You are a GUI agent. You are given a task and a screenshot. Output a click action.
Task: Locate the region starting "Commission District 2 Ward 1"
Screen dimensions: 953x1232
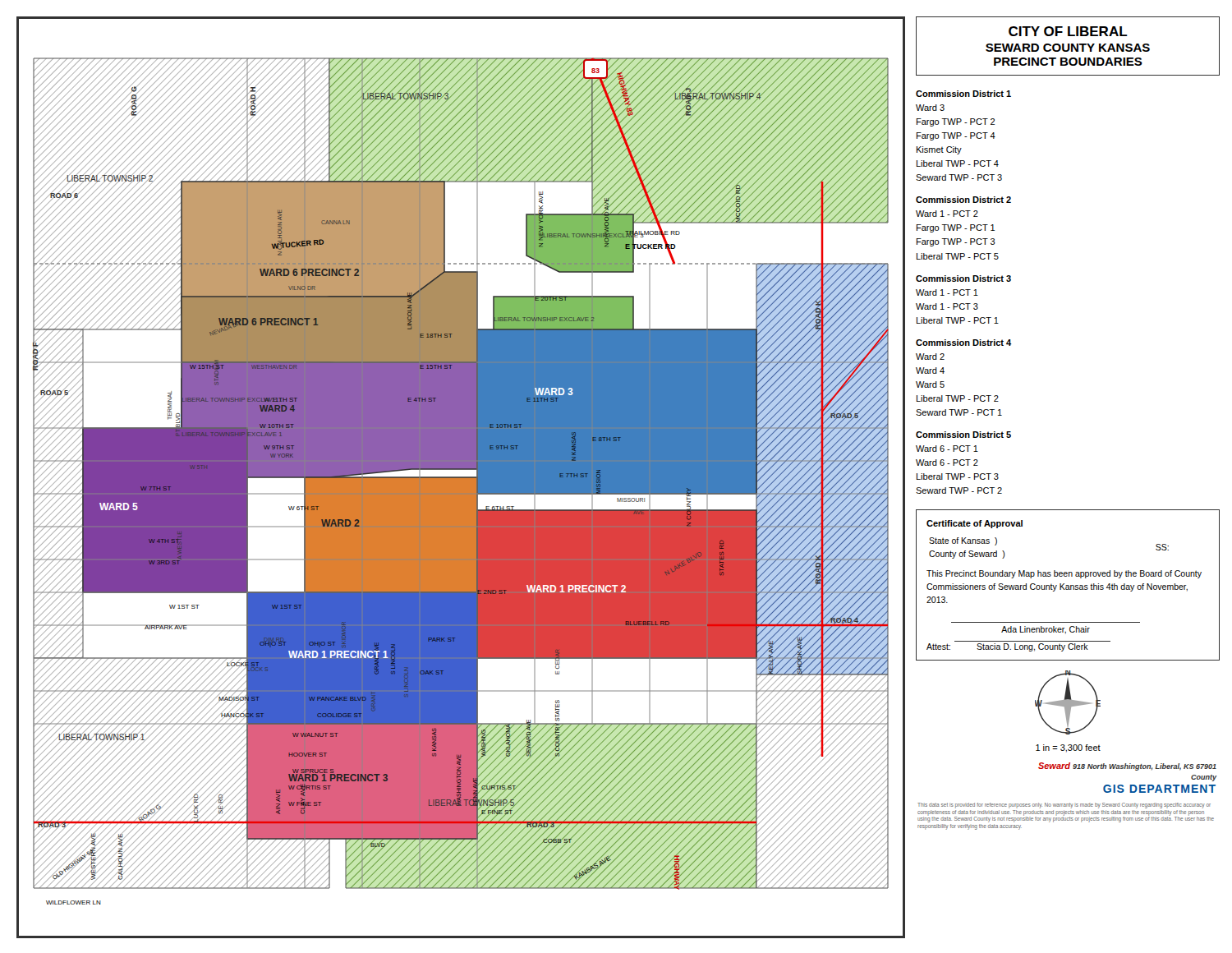963,200
